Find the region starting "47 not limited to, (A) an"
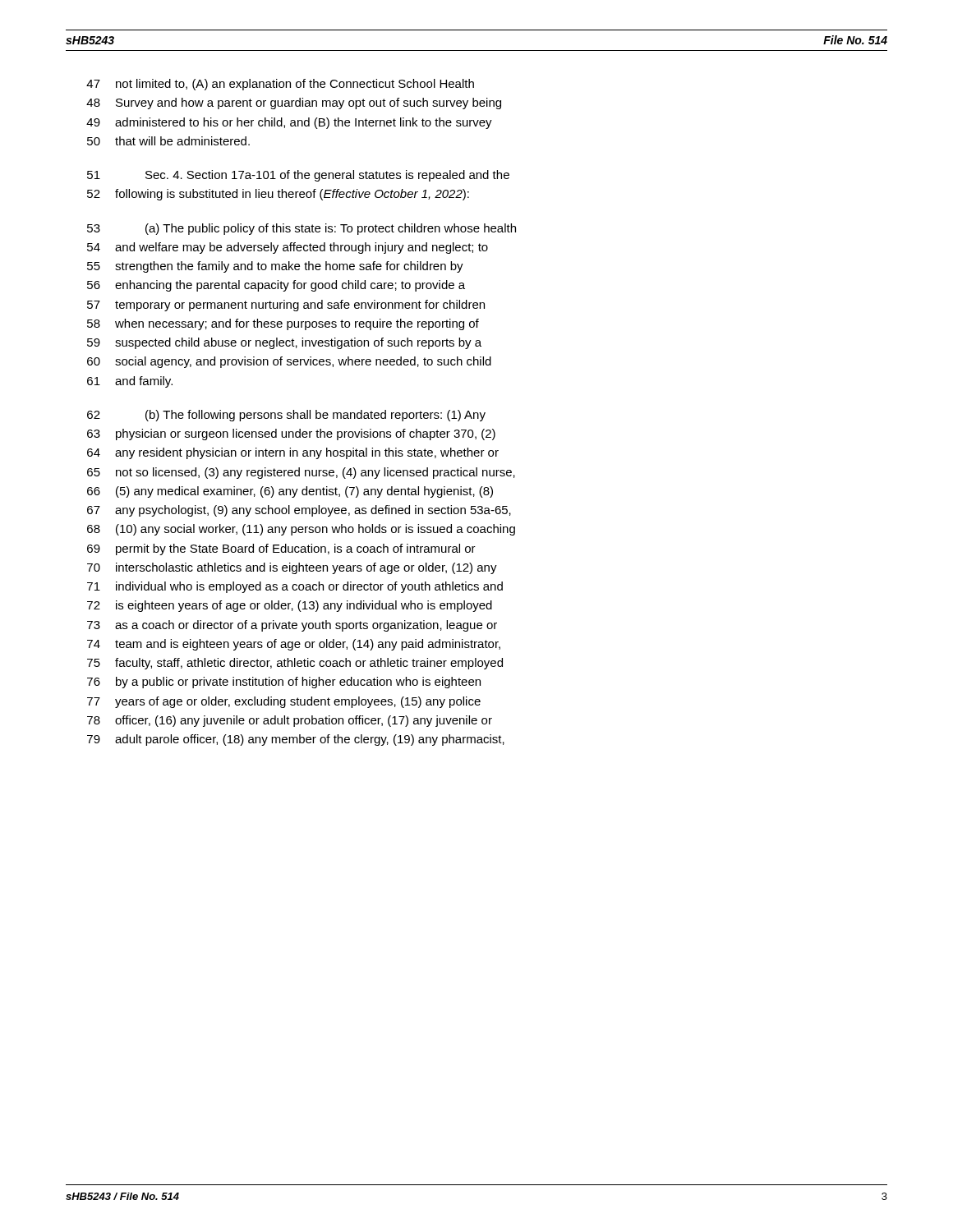 [476, 112]
